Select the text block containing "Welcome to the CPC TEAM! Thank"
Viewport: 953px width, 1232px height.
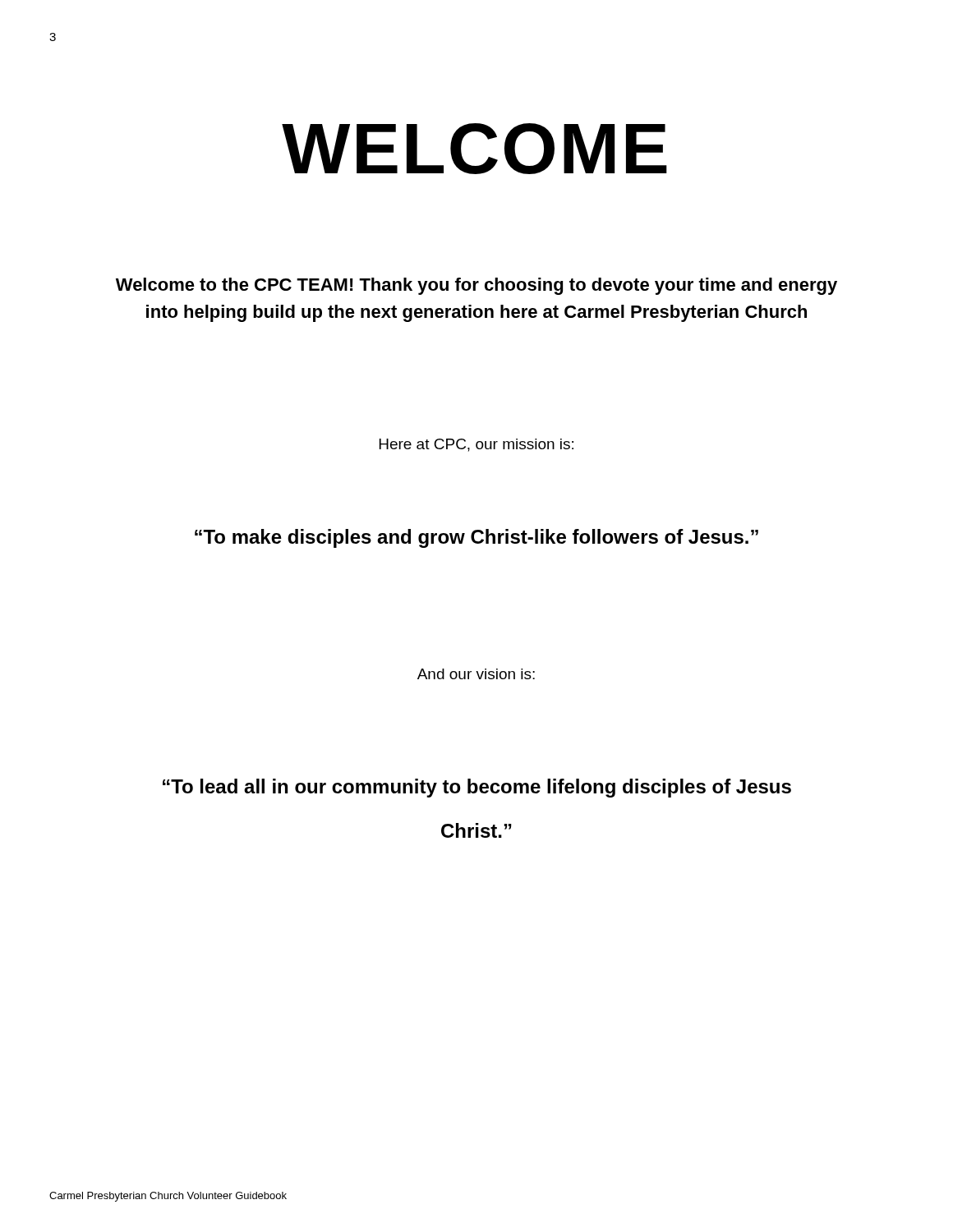coord(476,298)
